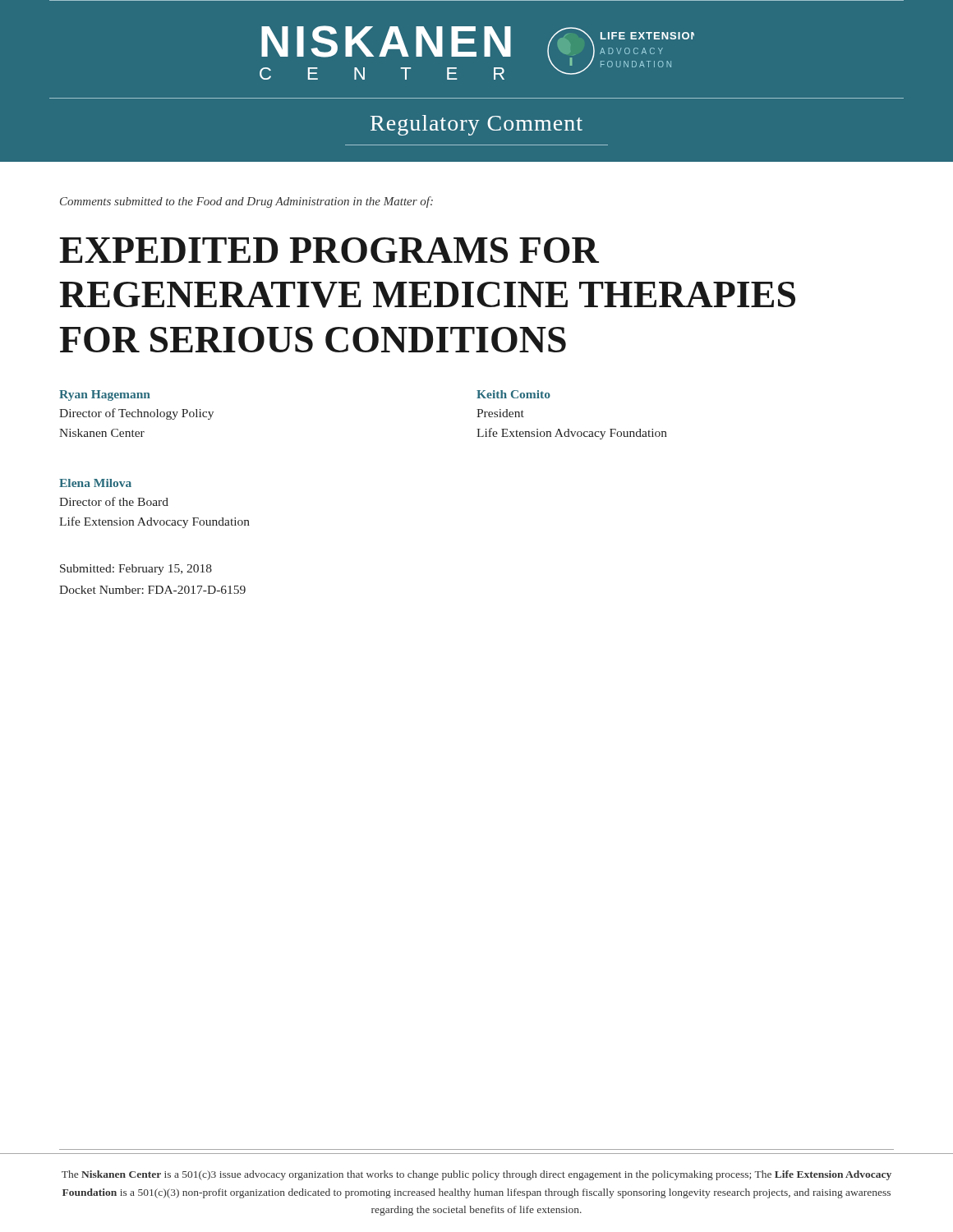Select the text that says "Submitted: February 15, 2018Docket Number: FDA-2017-D-6159"
Viewport: 953px width, 1232px height.
[136, 570]
